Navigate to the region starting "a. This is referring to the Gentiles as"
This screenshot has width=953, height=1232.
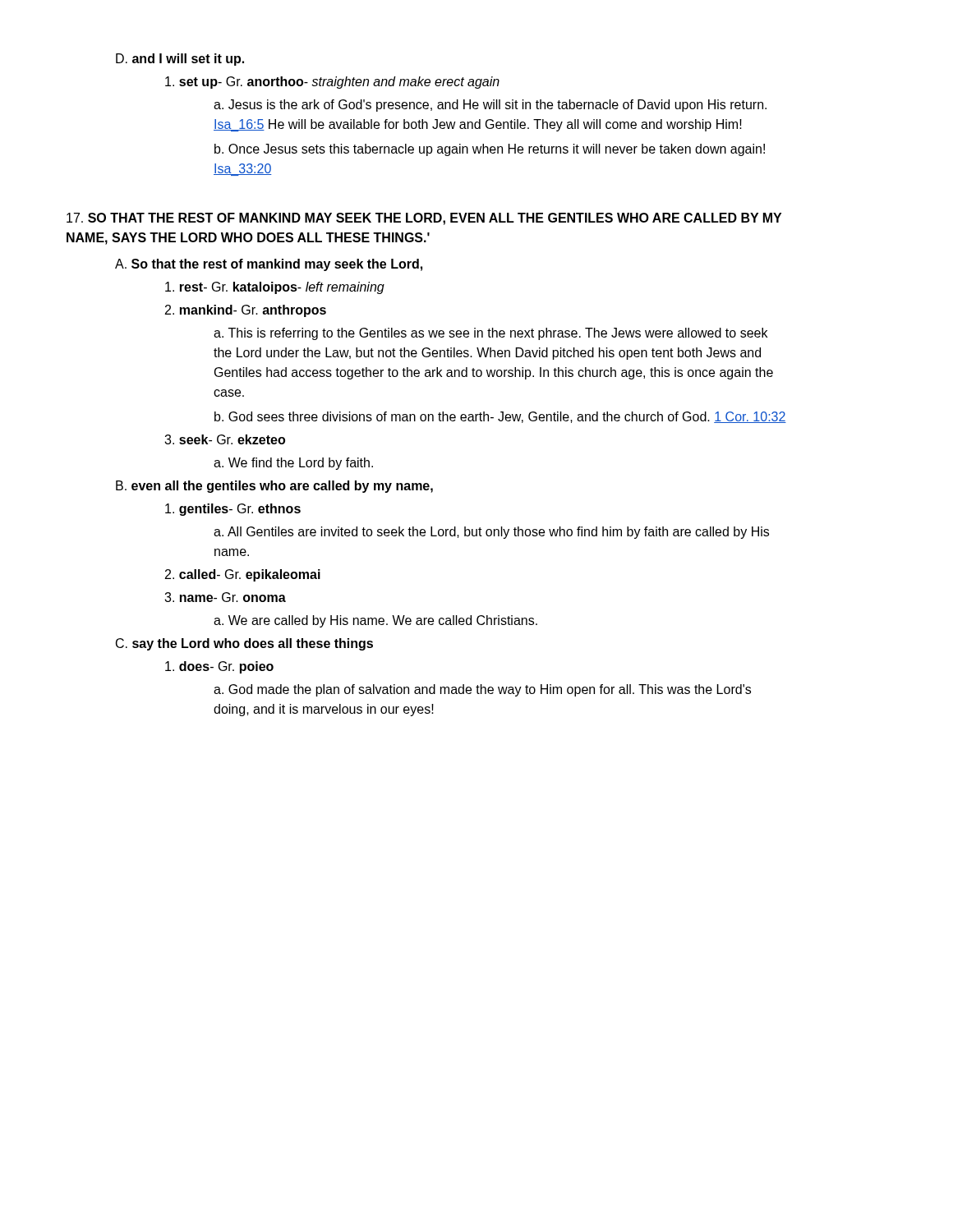493,363
